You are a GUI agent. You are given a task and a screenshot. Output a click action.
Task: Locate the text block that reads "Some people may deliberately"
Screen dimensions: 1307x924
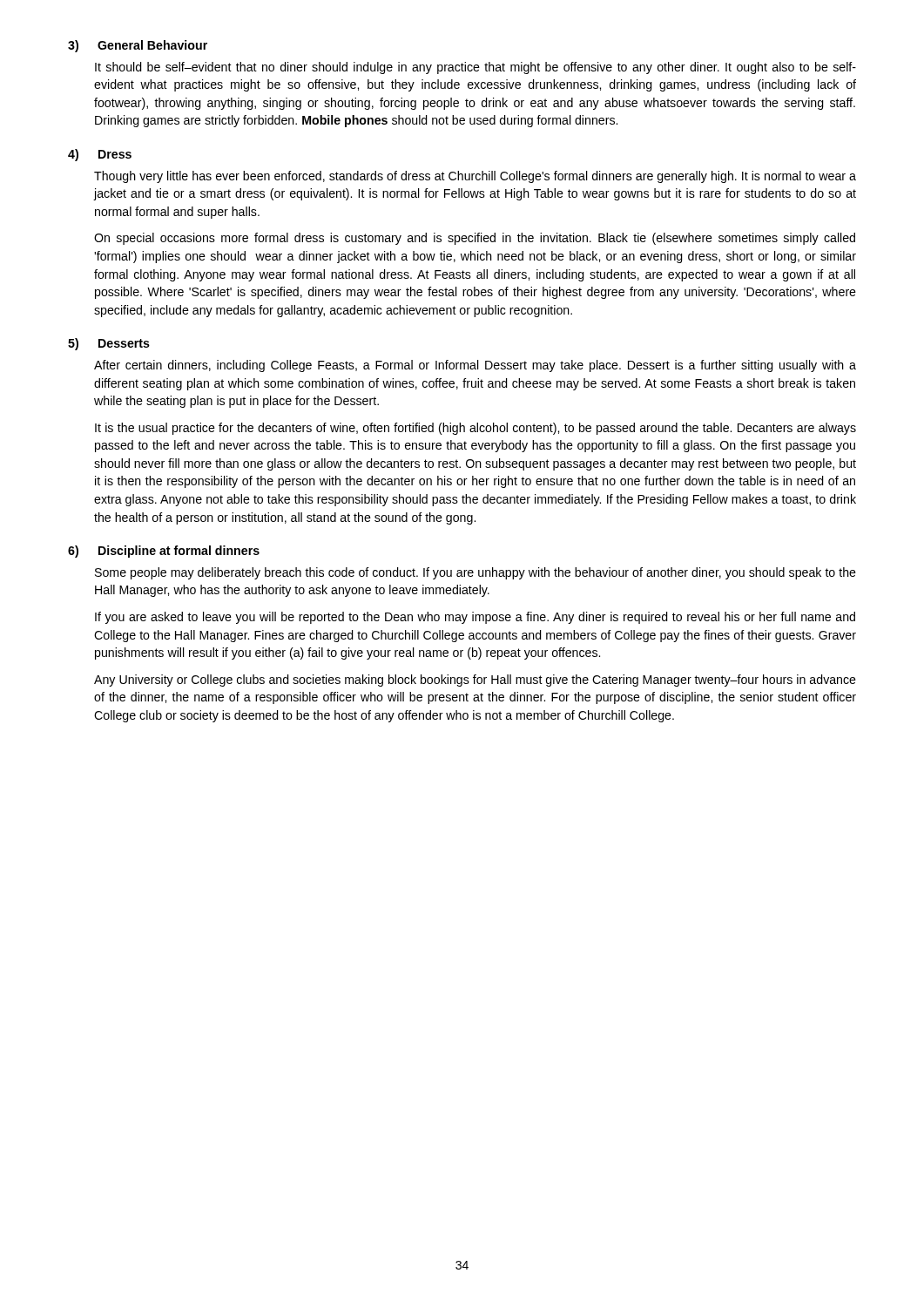pos(475,581)
